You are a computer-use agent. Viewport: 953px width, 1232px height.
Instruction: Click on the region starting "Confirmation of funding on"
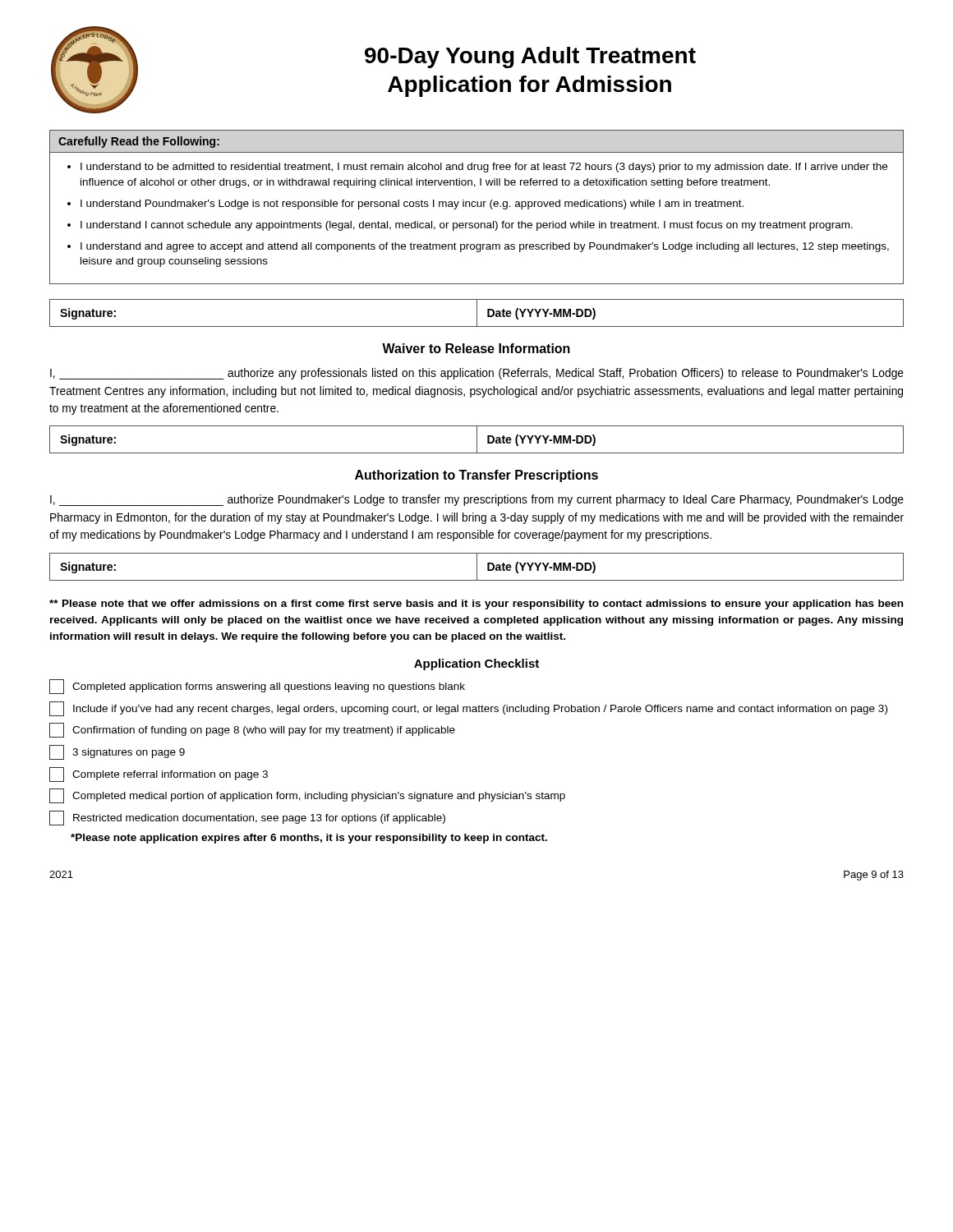point(252,730)
